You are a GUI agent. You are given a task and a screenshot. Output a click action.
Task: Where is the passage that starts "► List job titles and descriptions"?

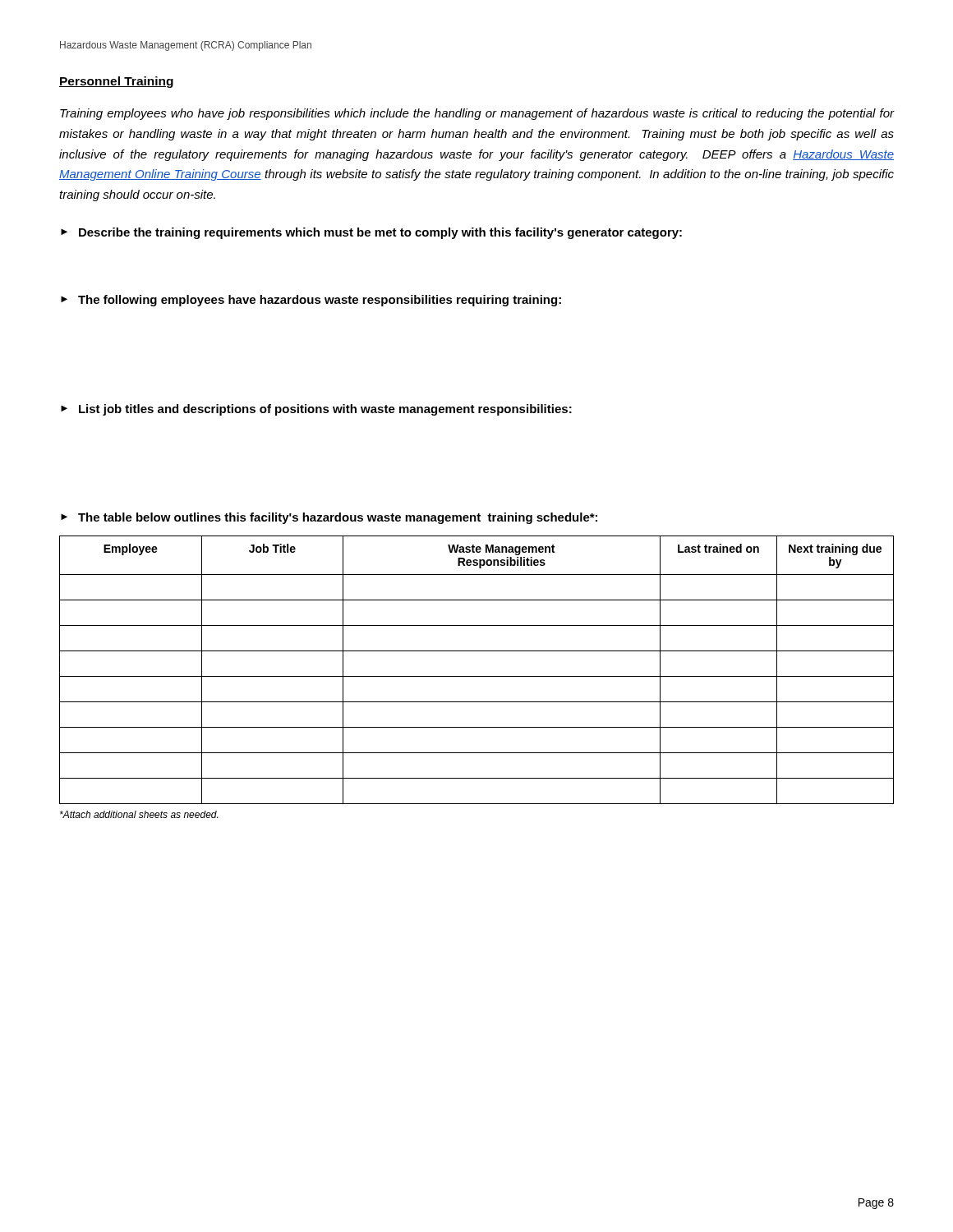pyautogui.click(x=316, y=409)
